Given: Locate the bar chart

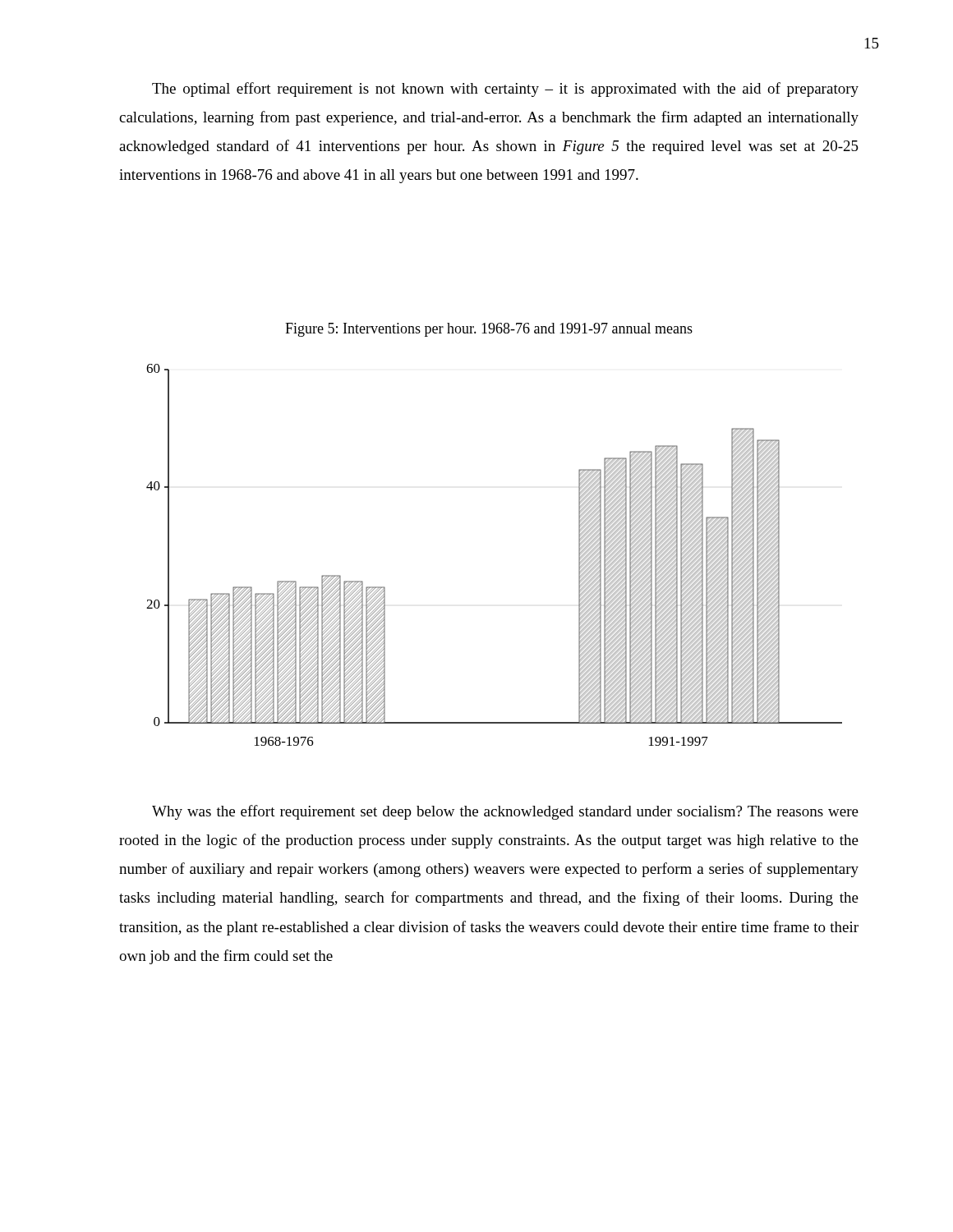Looking at the screenshot, I should (489, 565).
